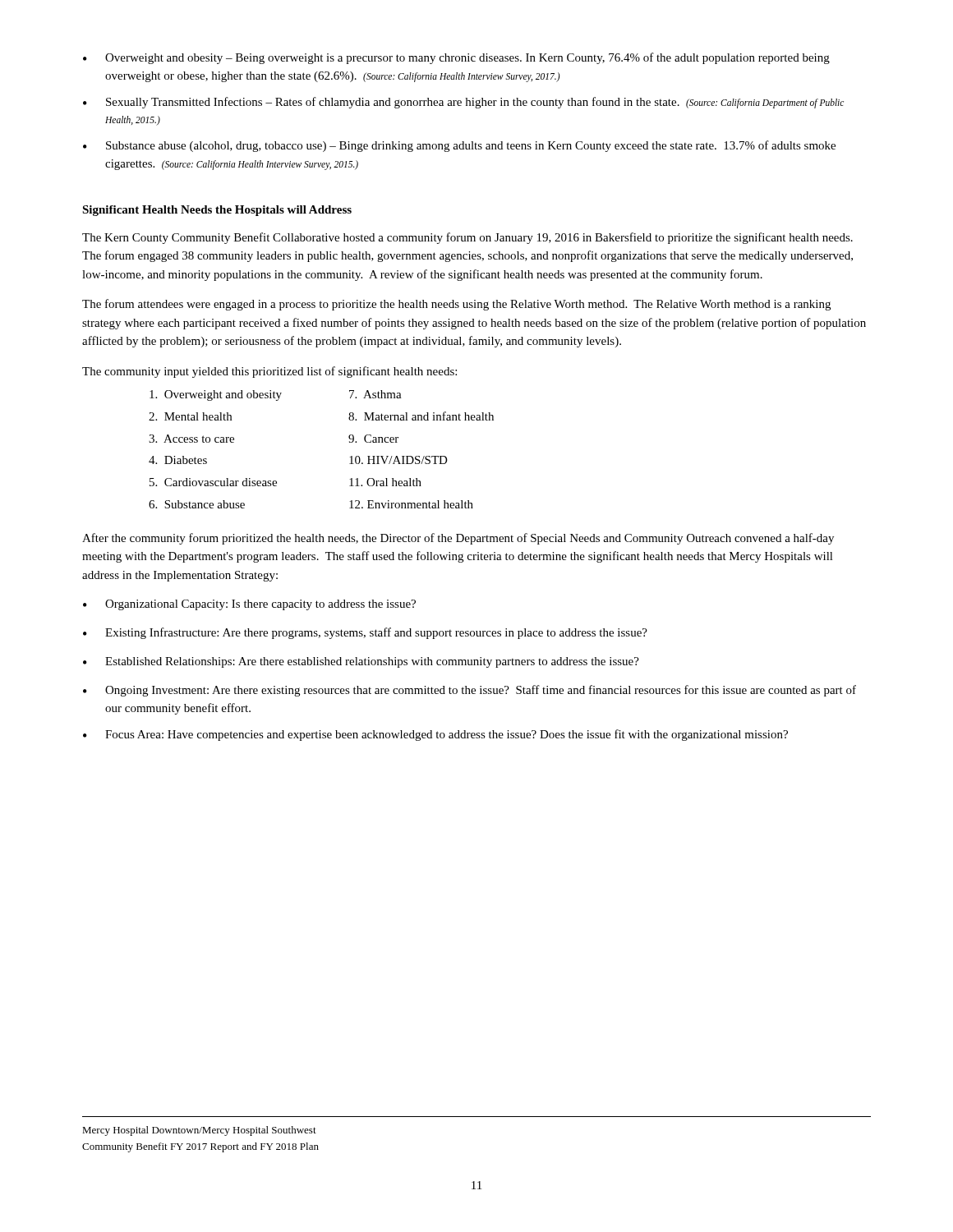The width and height of the screenshot is (953, 1232).
Task: Point to the text block starting "• Substance abuse (alcohol,"
Action: point(476,155)
